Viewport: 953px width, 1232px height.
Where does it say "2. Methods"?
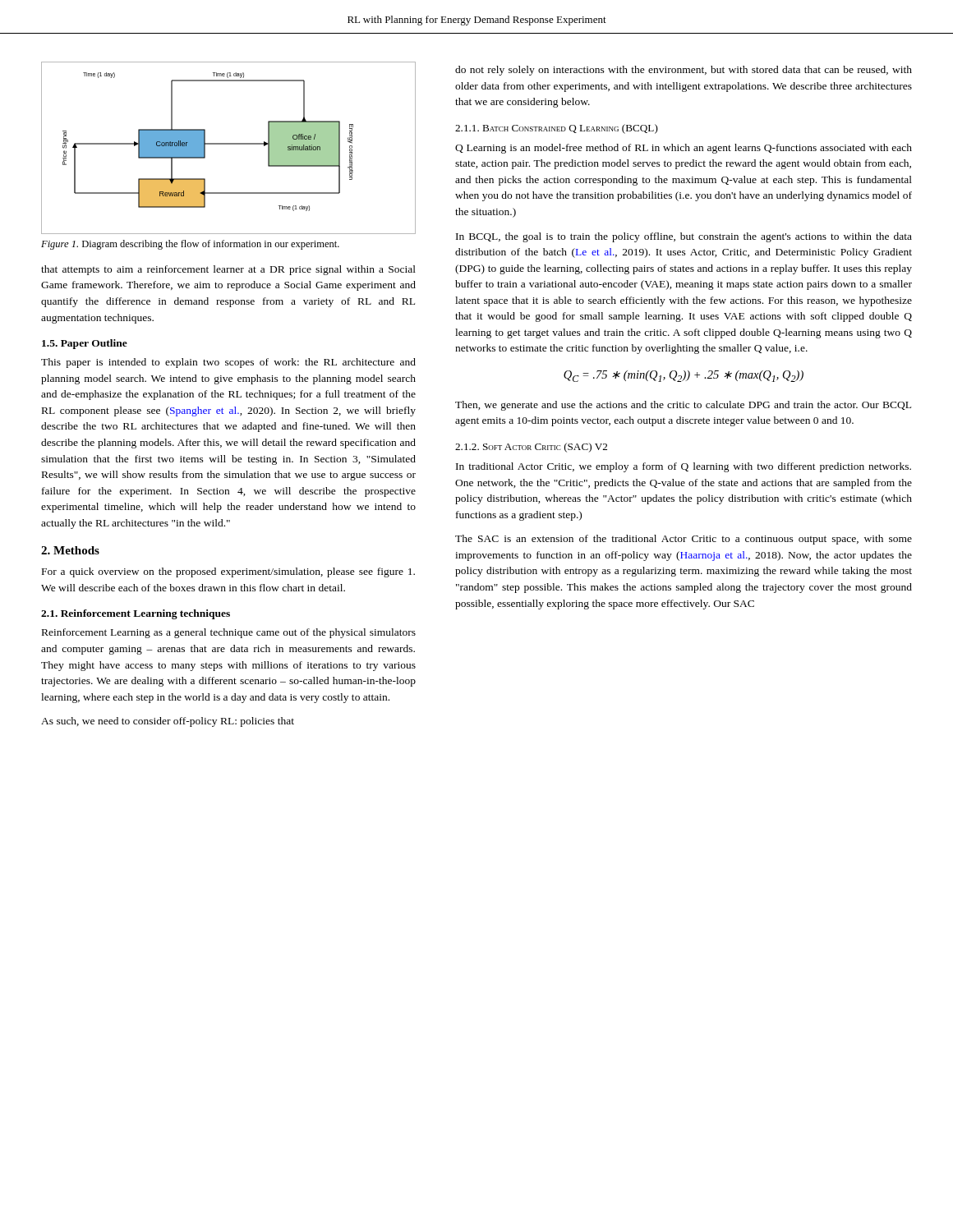(70, 551)
